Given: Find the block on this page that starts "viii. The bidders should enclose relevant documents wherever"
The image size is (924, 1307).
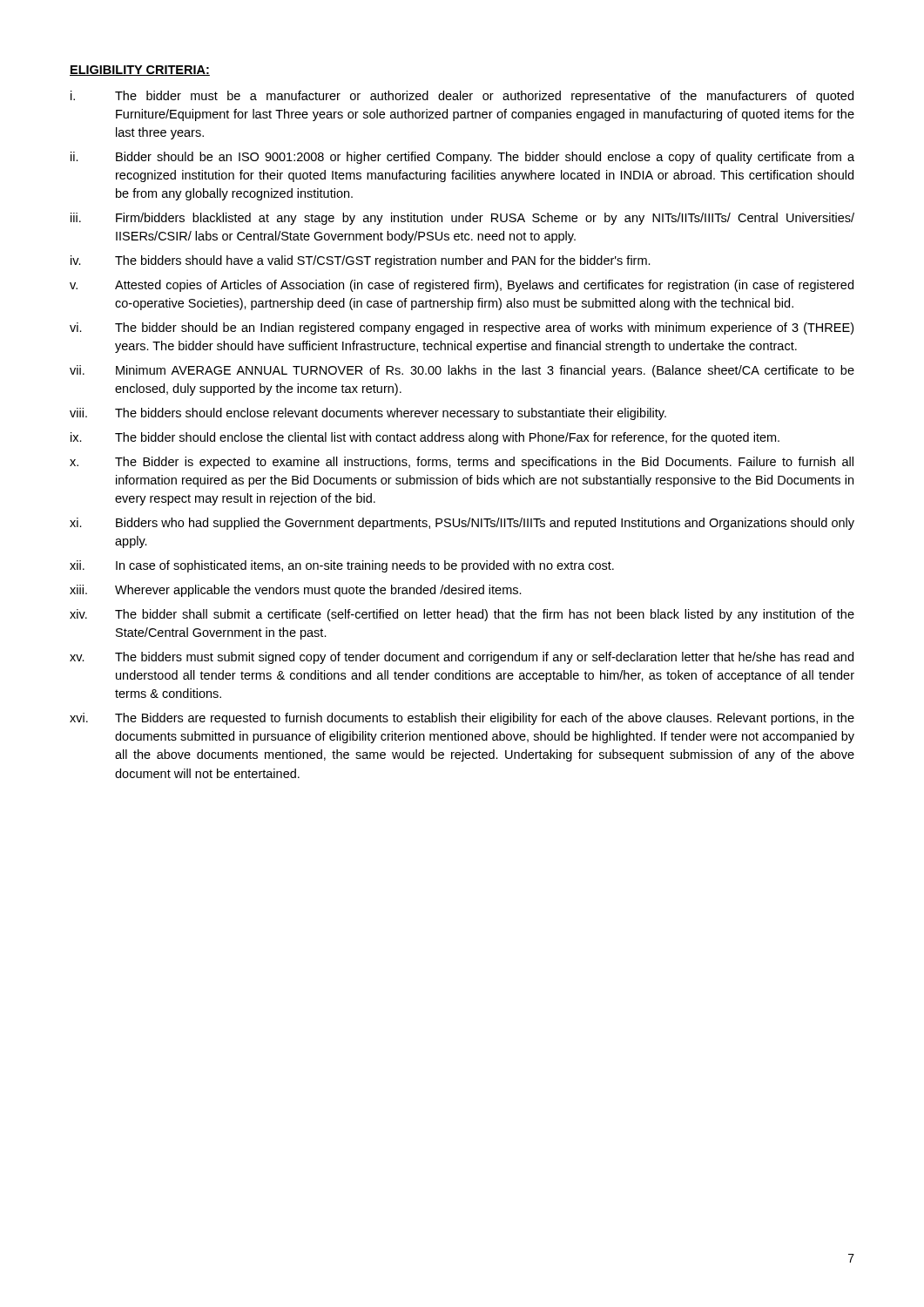Looking at the screenshot, I should pyautogui.click(x=462, y=414).
